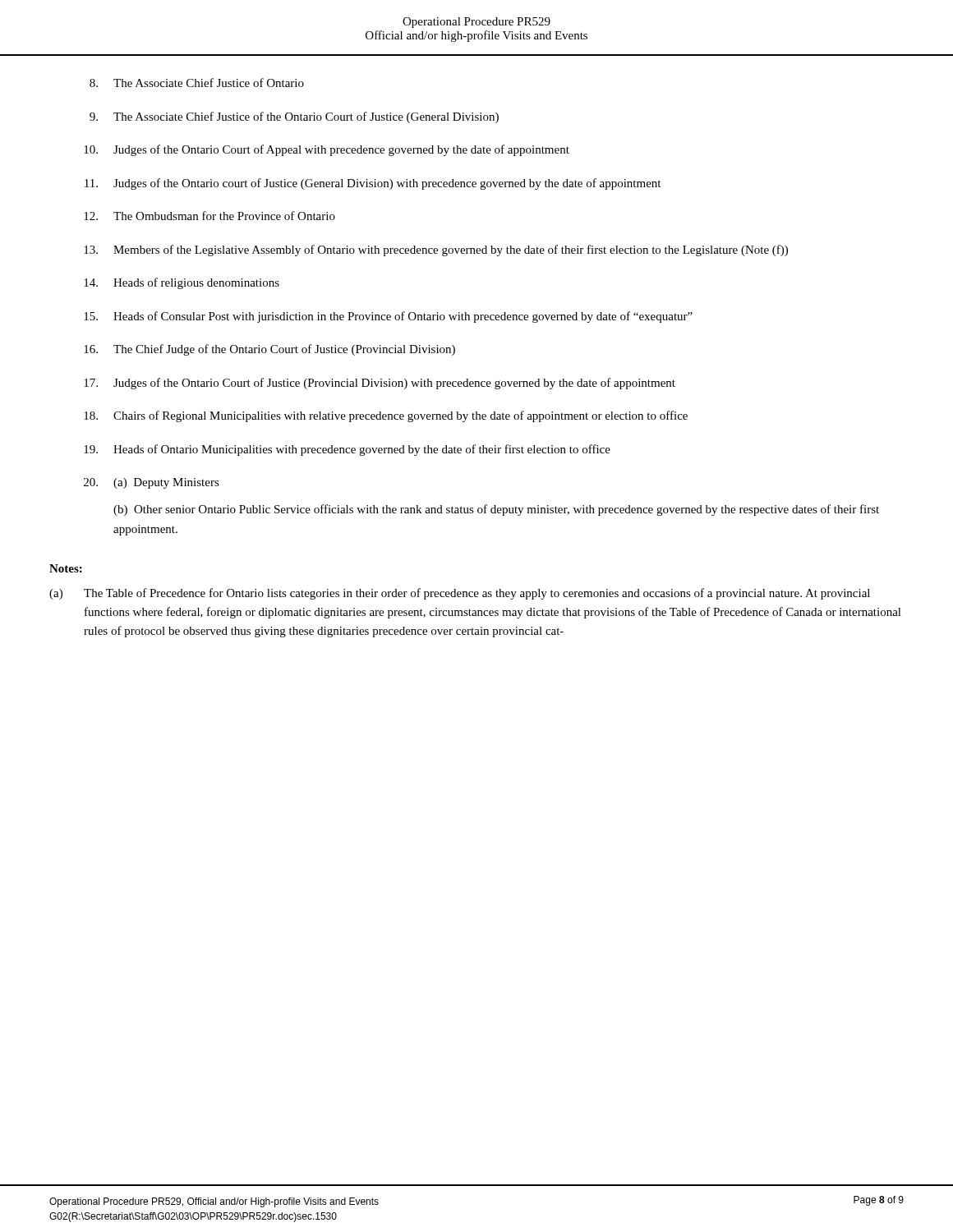
Task: Click on the list item that says "17. Judges of the Ontario Court"
Action: (x=476, y=383)
